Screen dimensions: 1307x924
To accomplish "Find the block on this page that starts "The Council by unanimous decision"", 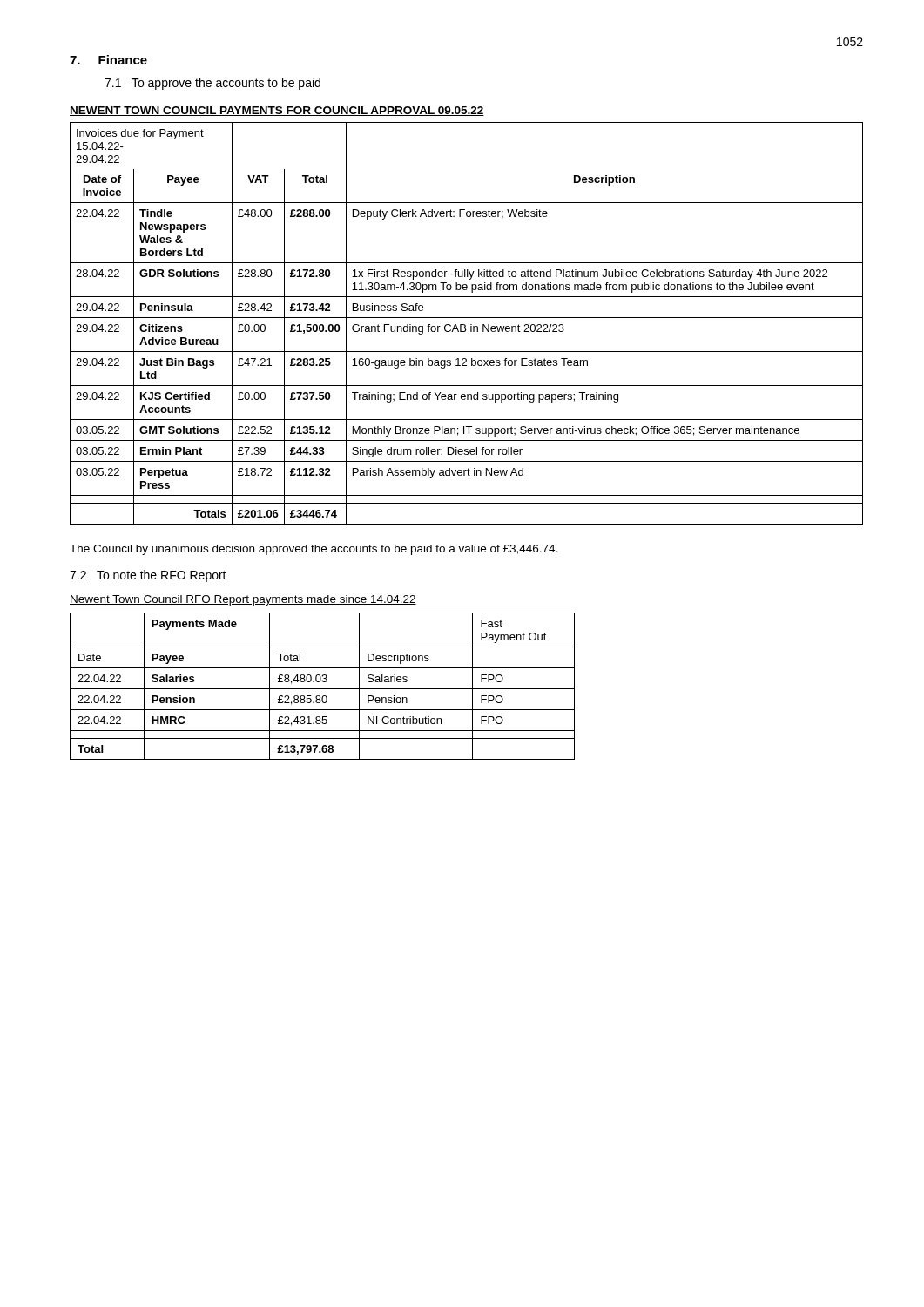I will pyautogui.click(x=314, y=549).
